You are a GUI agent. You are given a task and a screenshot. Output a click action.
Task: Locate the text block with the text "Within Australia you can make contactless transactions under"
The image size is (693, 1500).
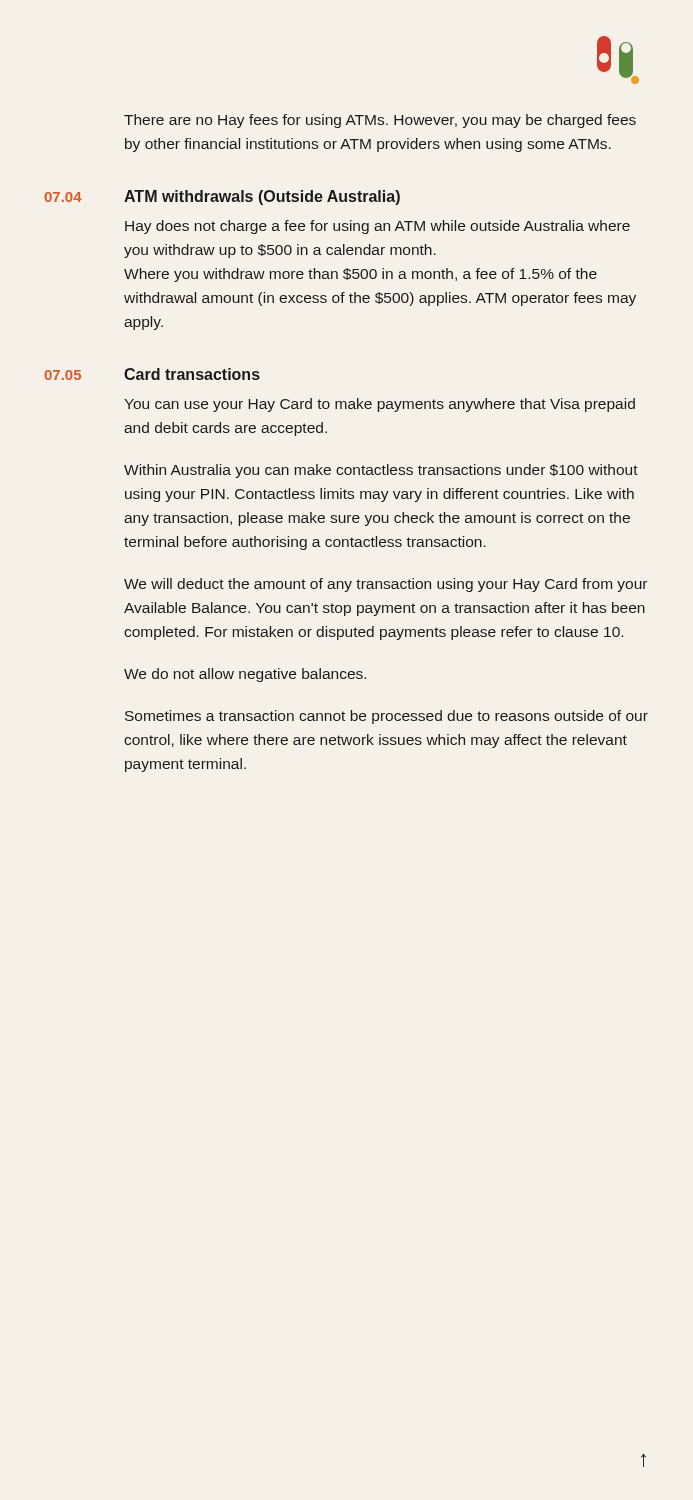coord(381,506)
